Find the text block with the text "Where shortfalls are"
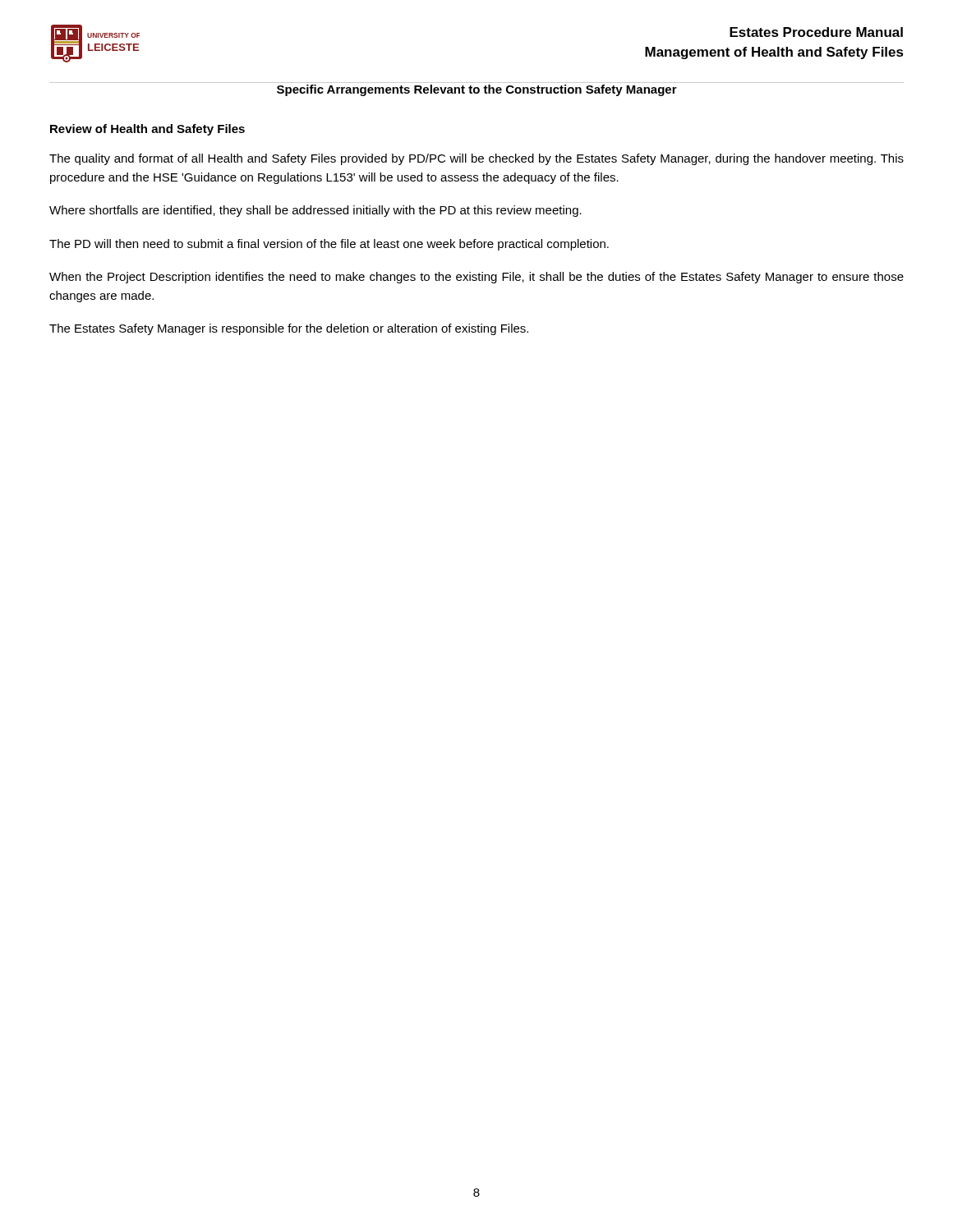This screenshot has height=1232, width=953. (x=476, y=210)
